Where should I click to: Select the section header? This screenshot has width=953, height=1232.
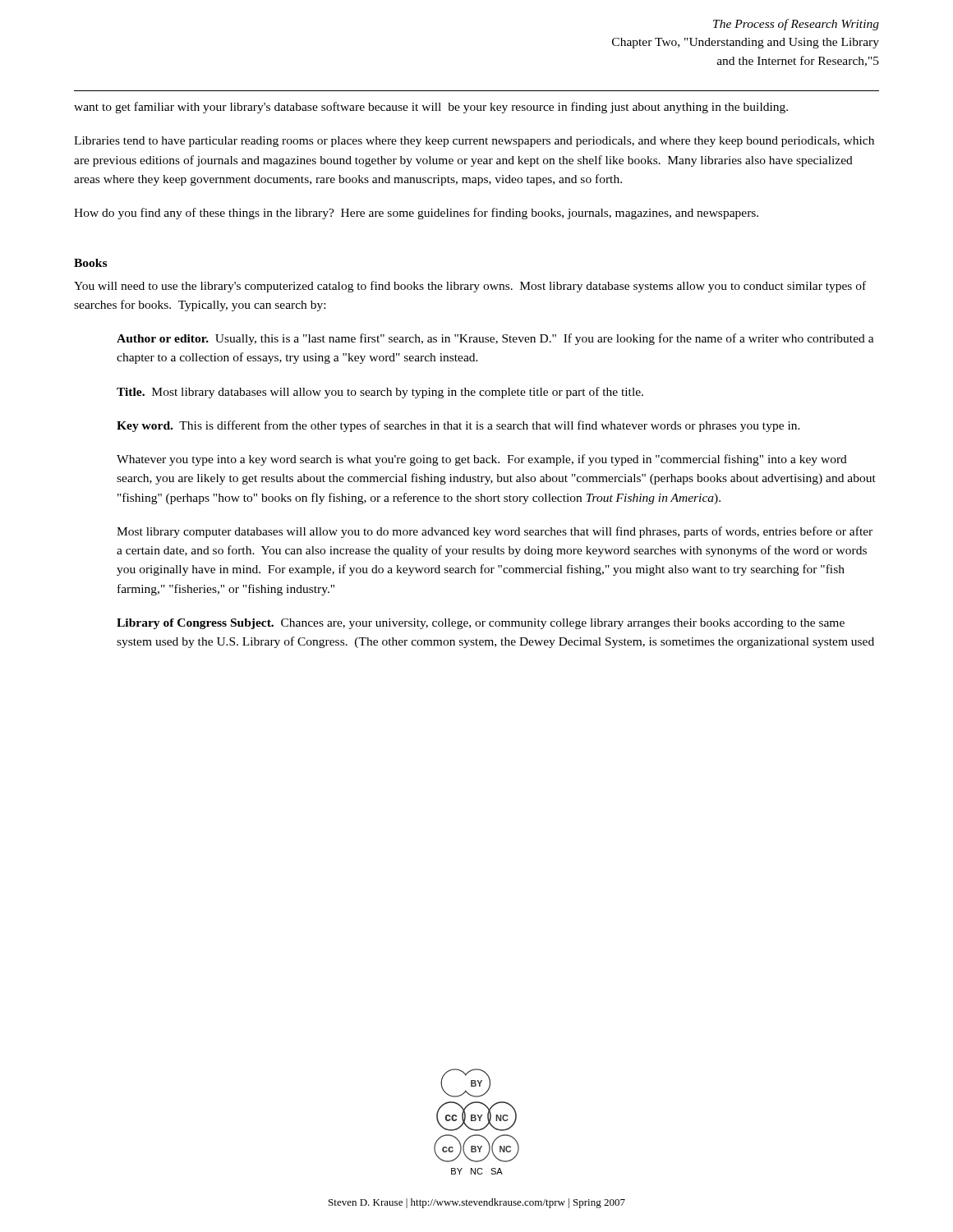tap(91, 263)
